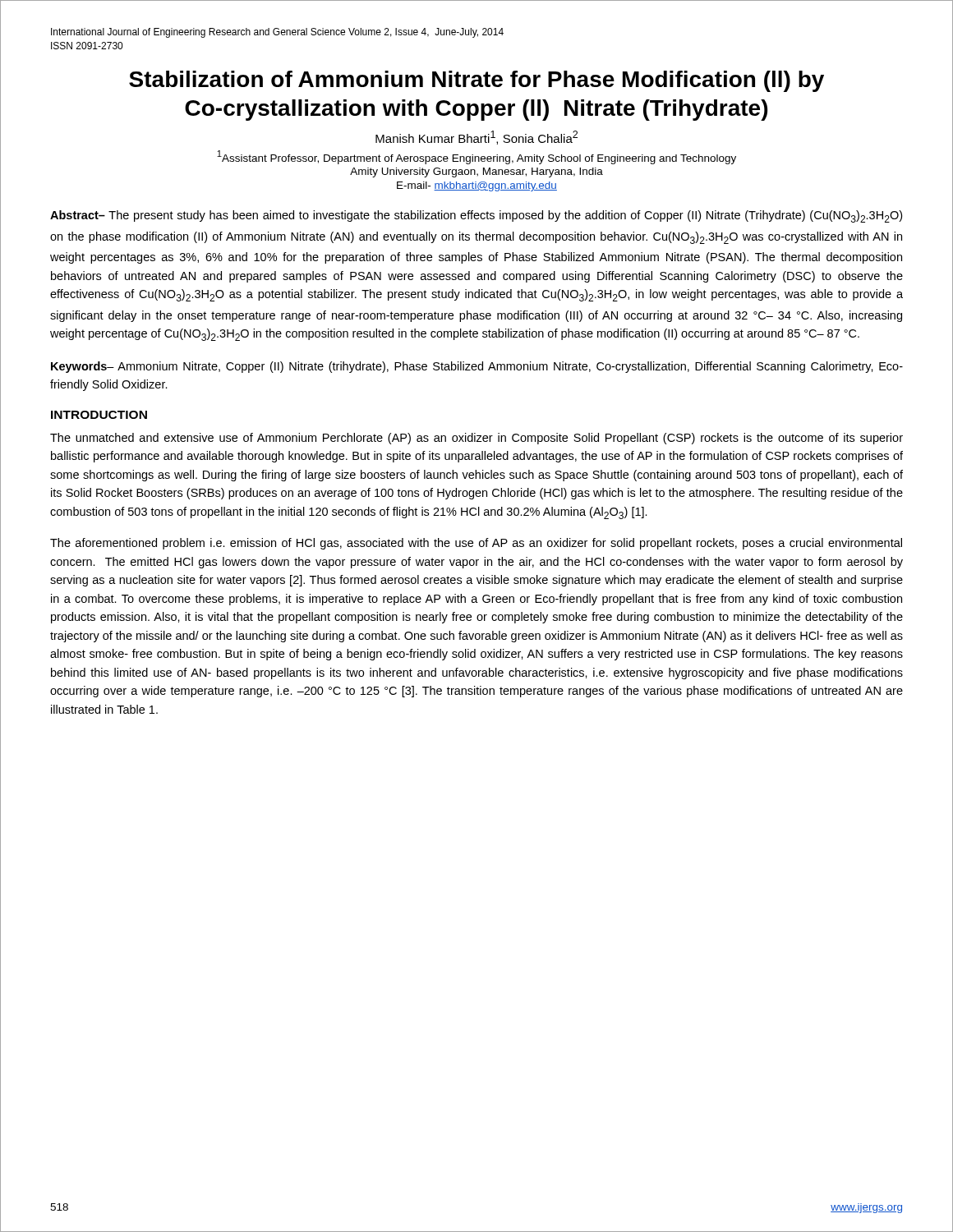Navigate to the element starting "Stabilization of Ammonium"
The width and height of the screenshot is (953, 1232).
coord(476,93)
